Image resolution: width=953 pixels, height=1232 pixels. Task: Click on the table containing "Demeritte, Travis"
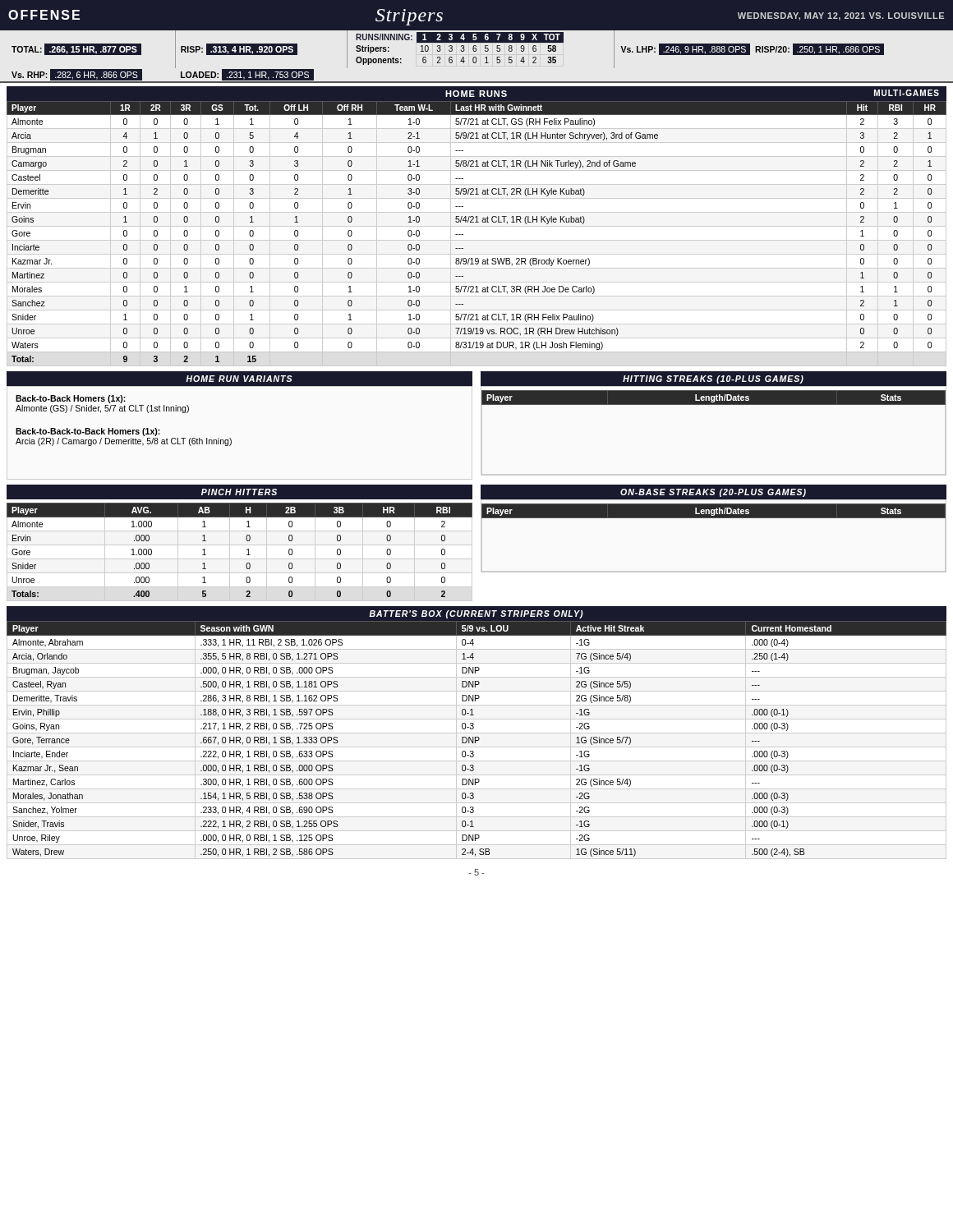click(x=476, y=740)
